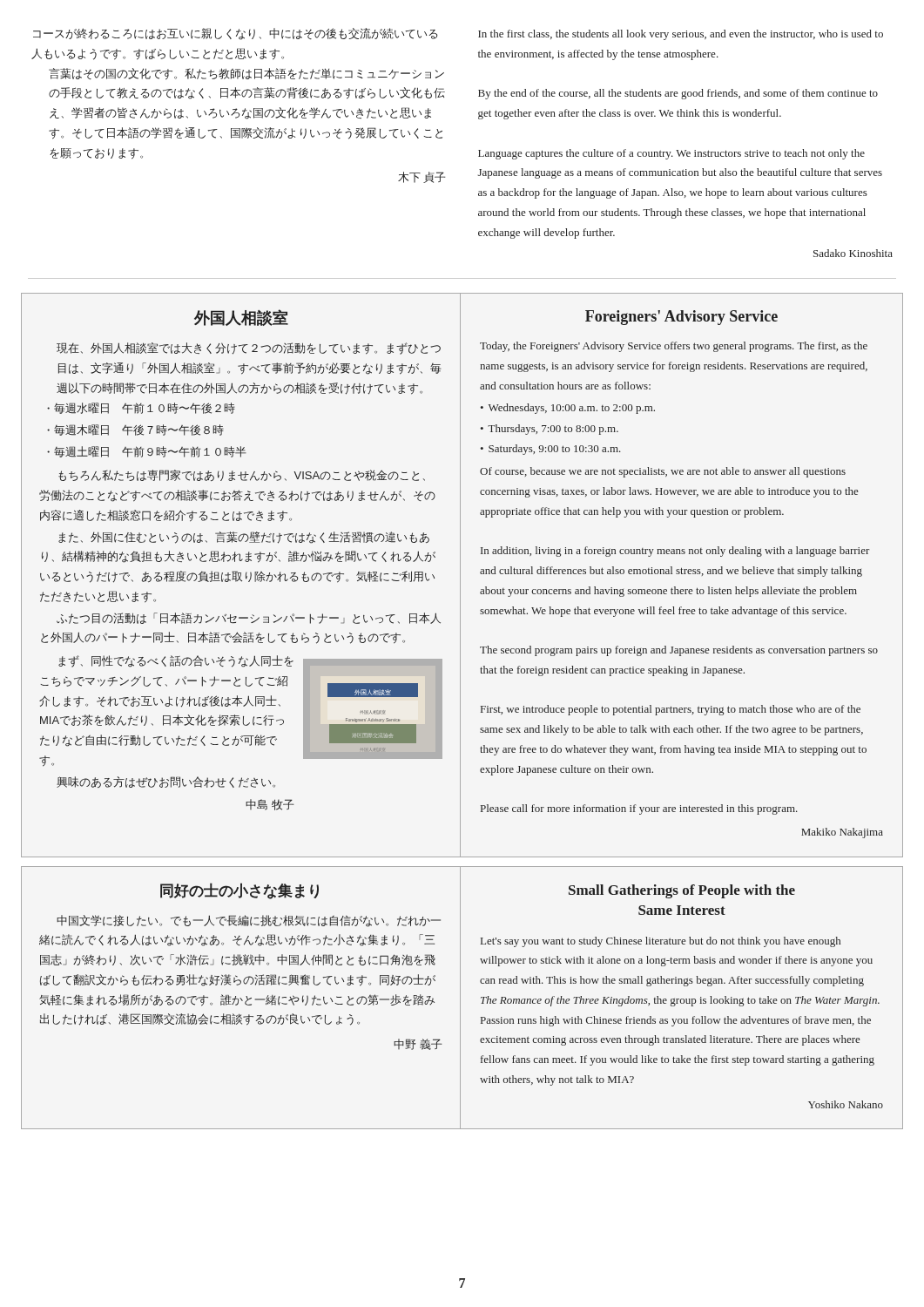Point to the text starting "•Thursdays, 7:00 to 8:00 p.m."
Screen dimensions: 1307x924
(549, 428)
